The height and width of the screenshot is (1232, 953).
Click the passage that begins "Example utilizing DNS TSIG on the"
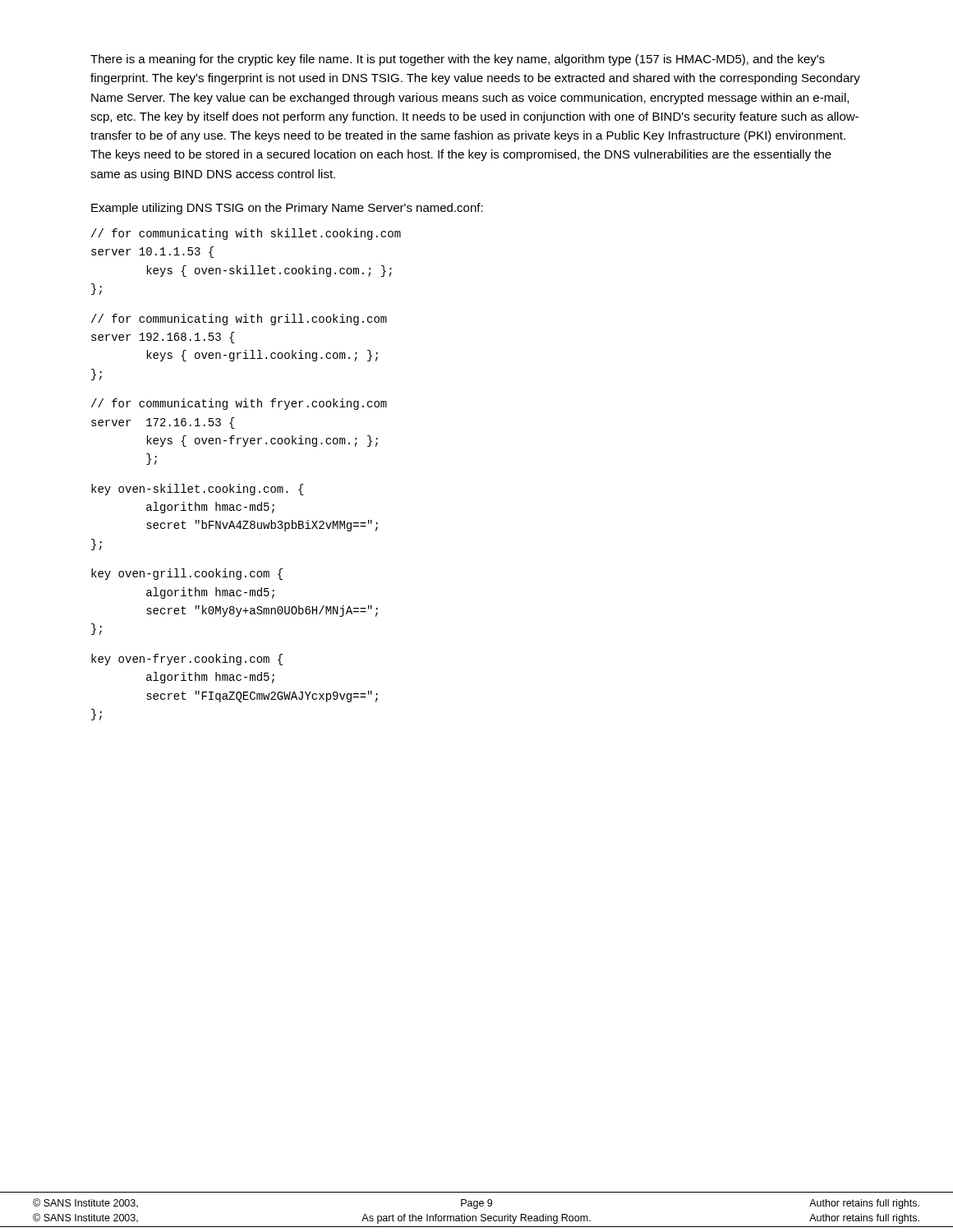pyautogui.click(x=287, y=207)
